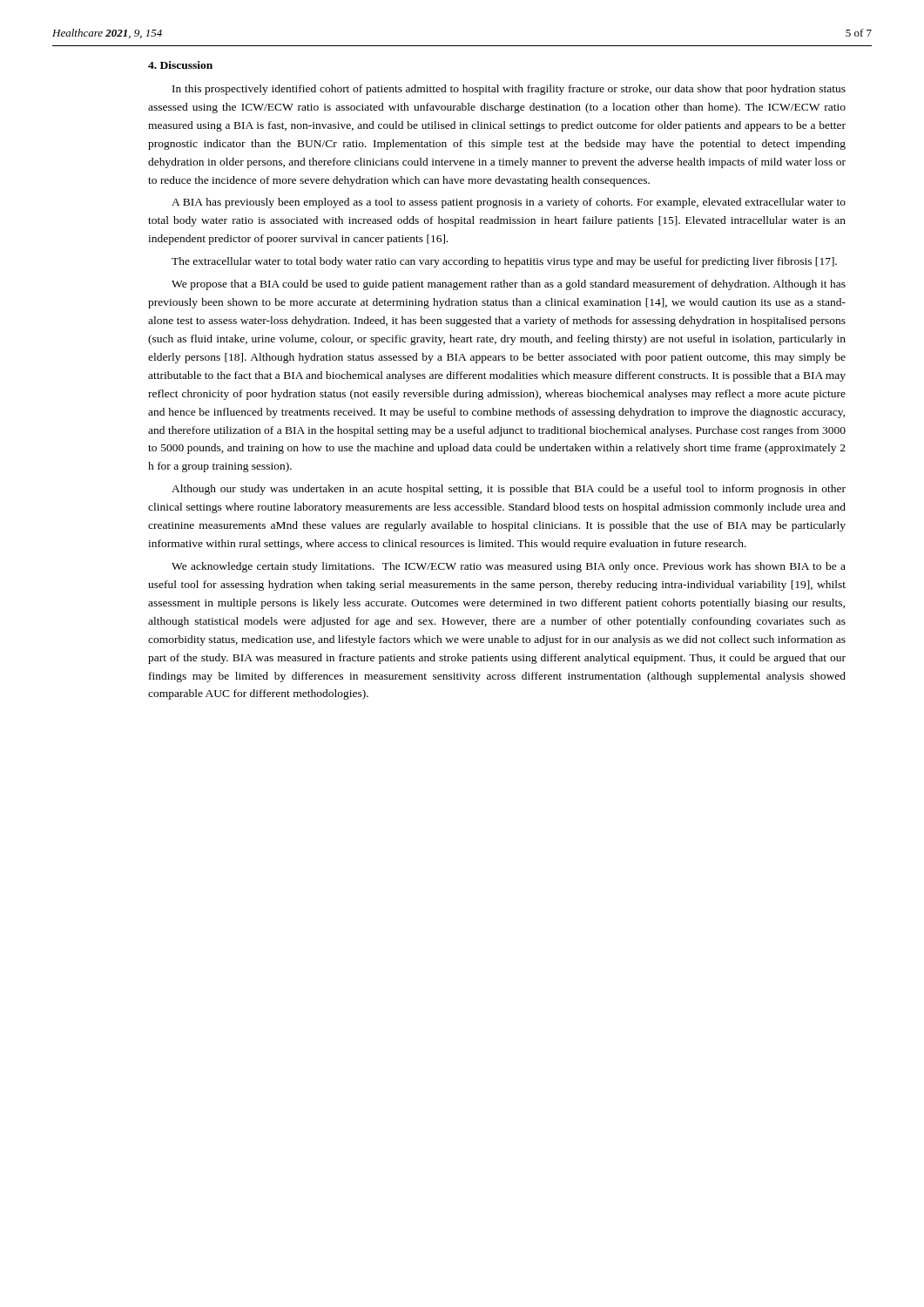This screenshot has width=924, height=1307.
Task: Navigate to the block starting "We acknowledge certain study limitations. The ICW/ECW"
Action: click(497, 630)
